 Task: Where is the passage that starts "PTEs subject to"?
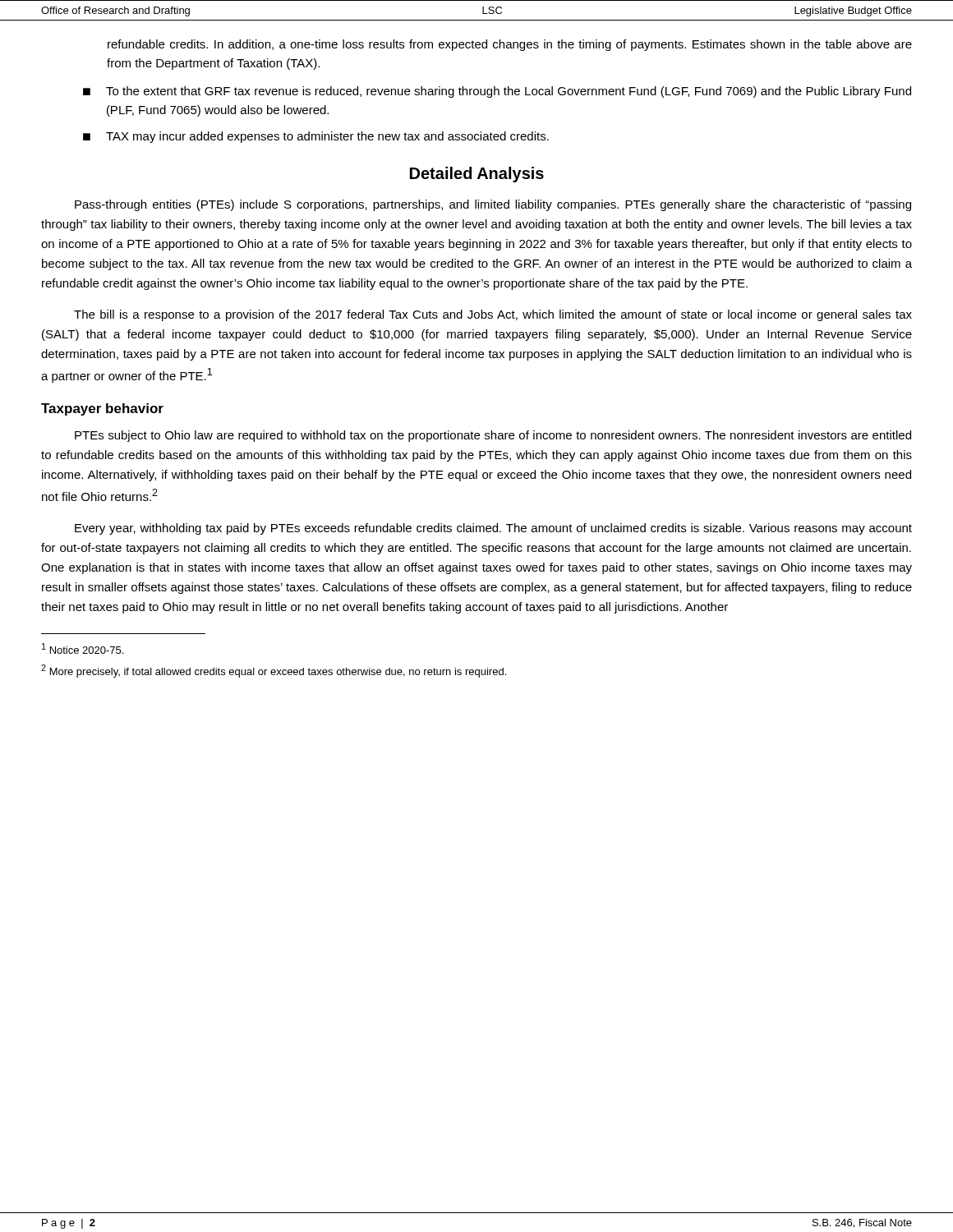(x=476, y=466)
